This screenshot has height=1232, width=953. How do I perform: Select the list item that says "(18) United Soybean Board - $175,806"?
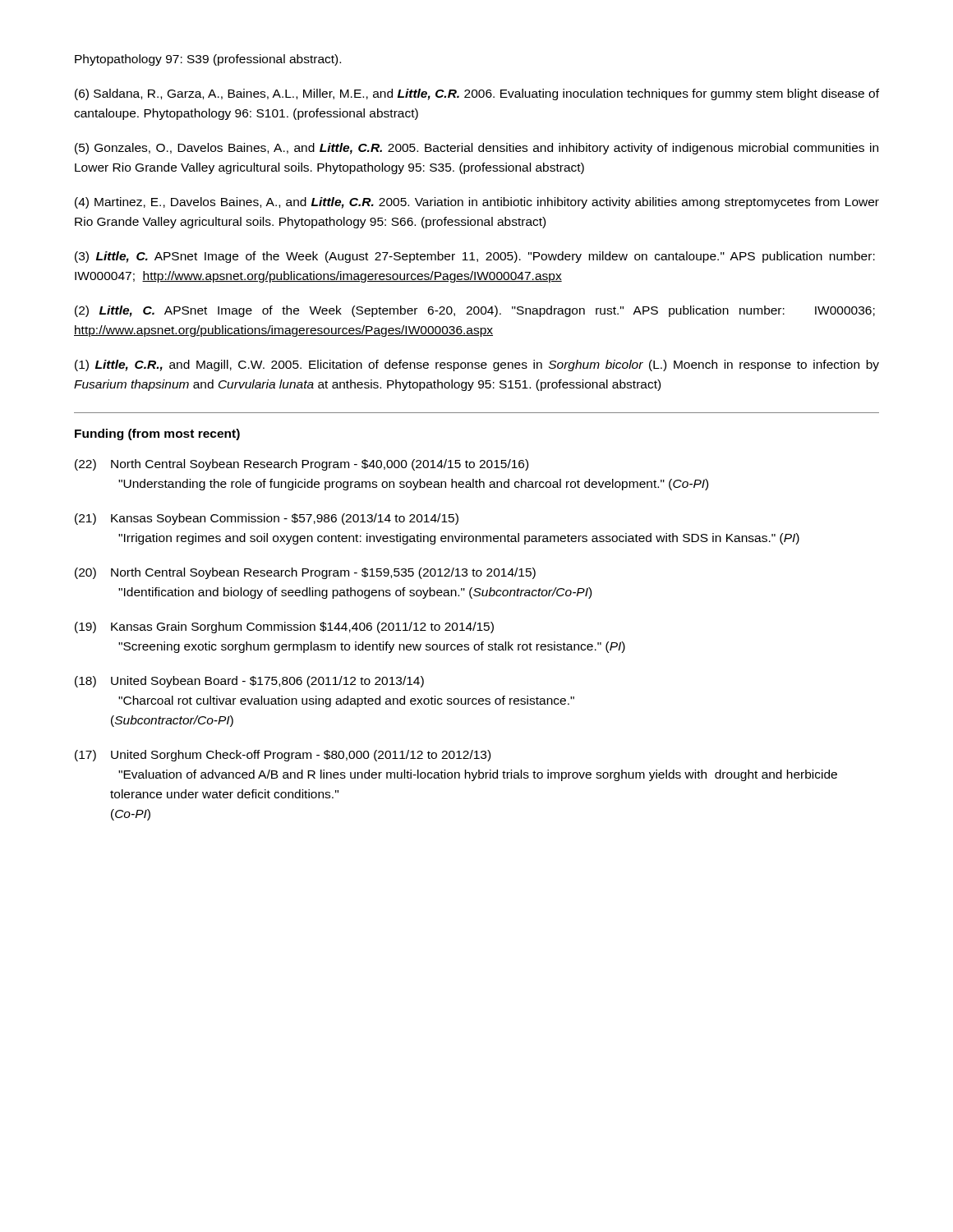476,701
